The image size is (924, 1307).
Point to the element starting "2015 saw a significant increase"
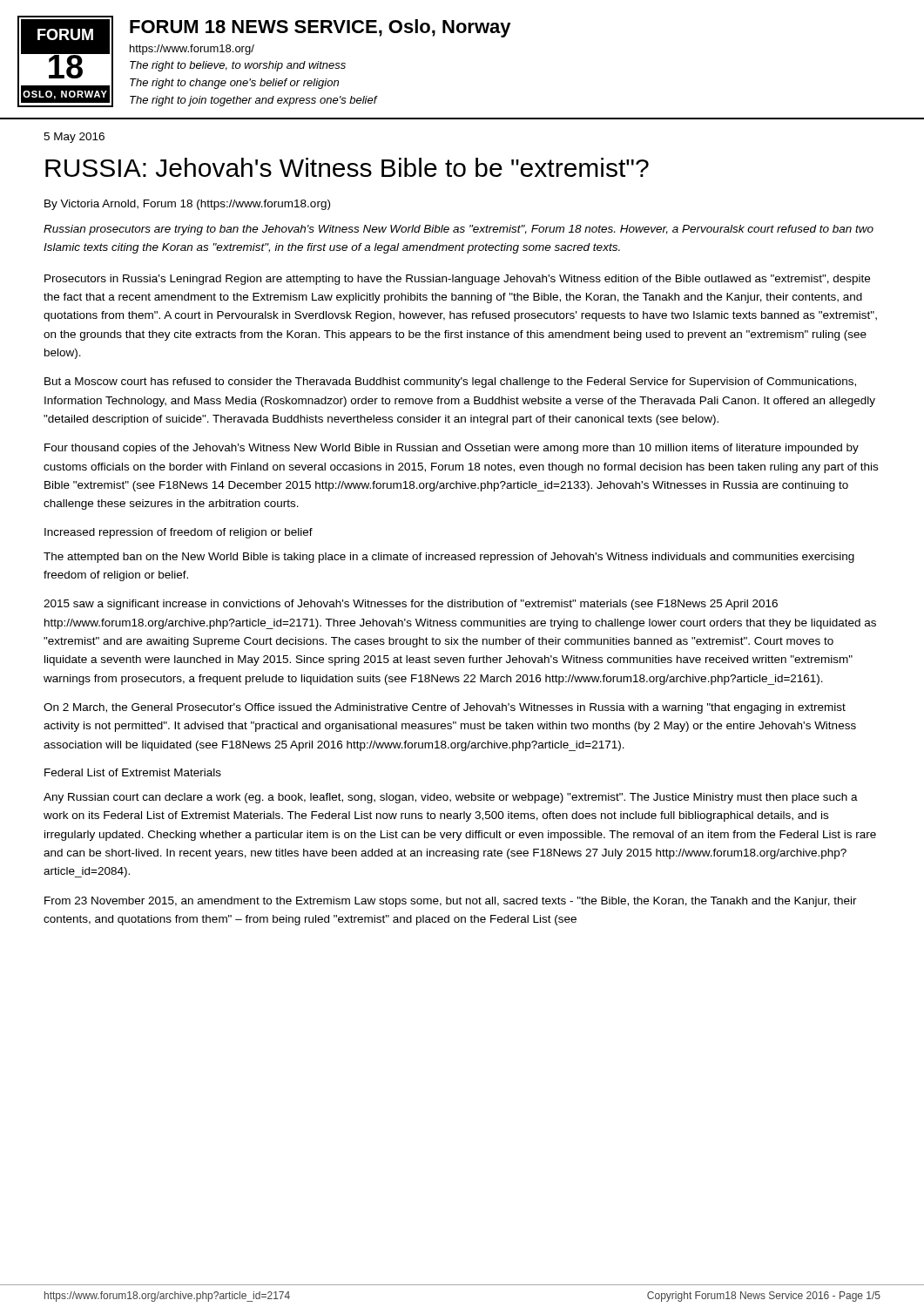[460, 641]
